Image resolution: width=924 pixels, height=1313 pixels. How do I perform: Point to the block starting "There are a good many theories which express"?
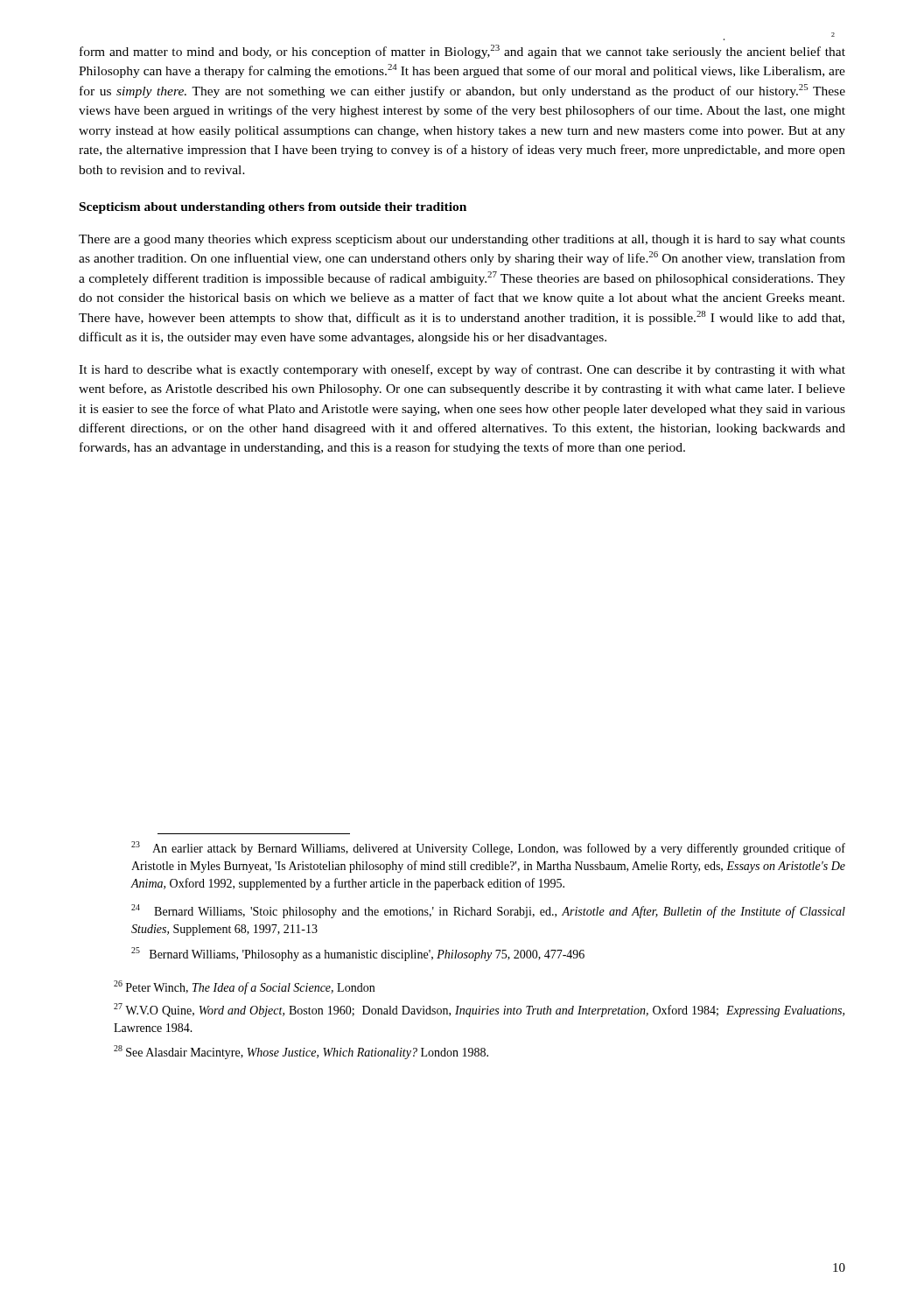tap(462, 287)
